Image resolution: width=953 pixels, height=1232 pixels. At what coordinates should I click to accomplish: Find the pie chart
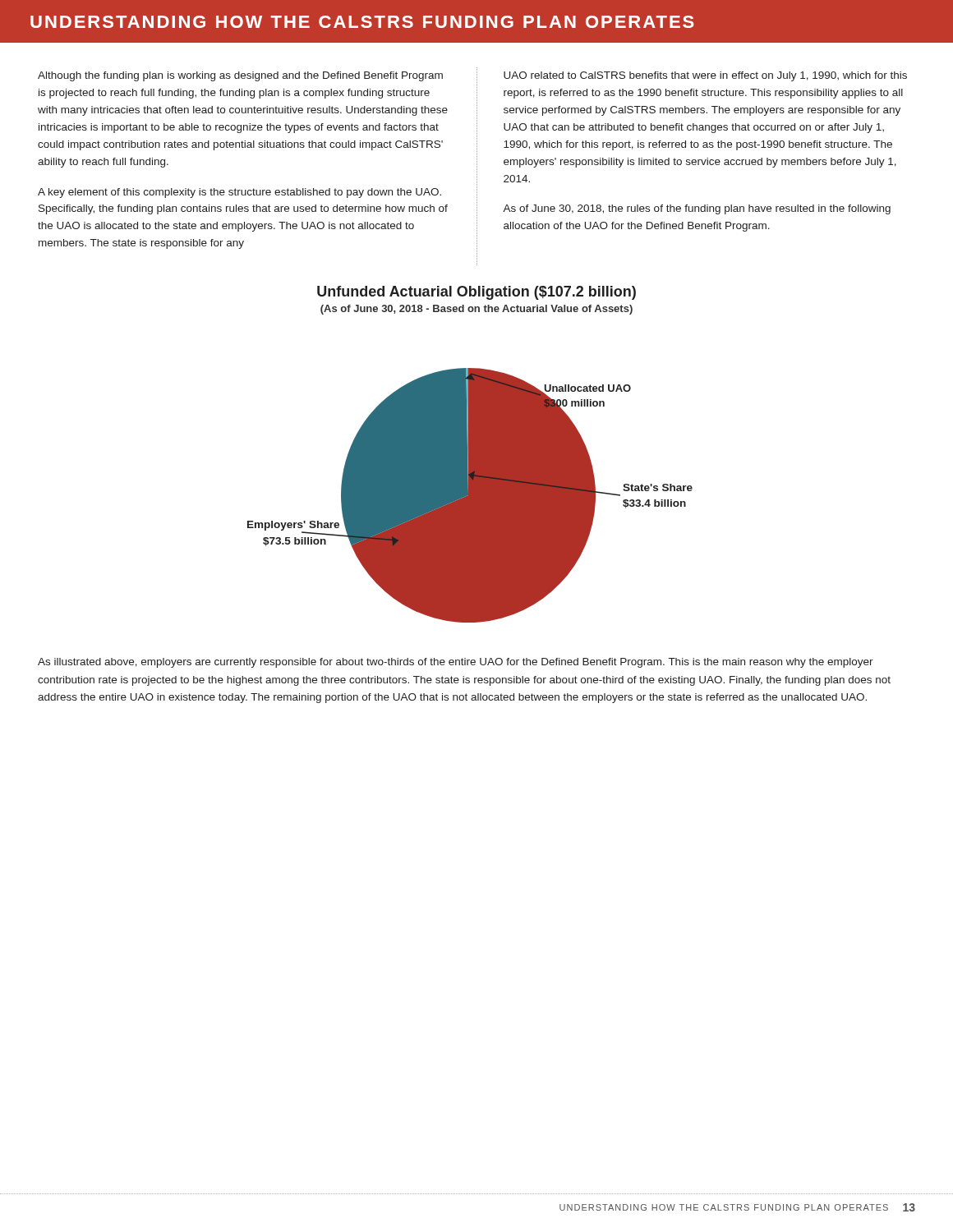(476, 459)
